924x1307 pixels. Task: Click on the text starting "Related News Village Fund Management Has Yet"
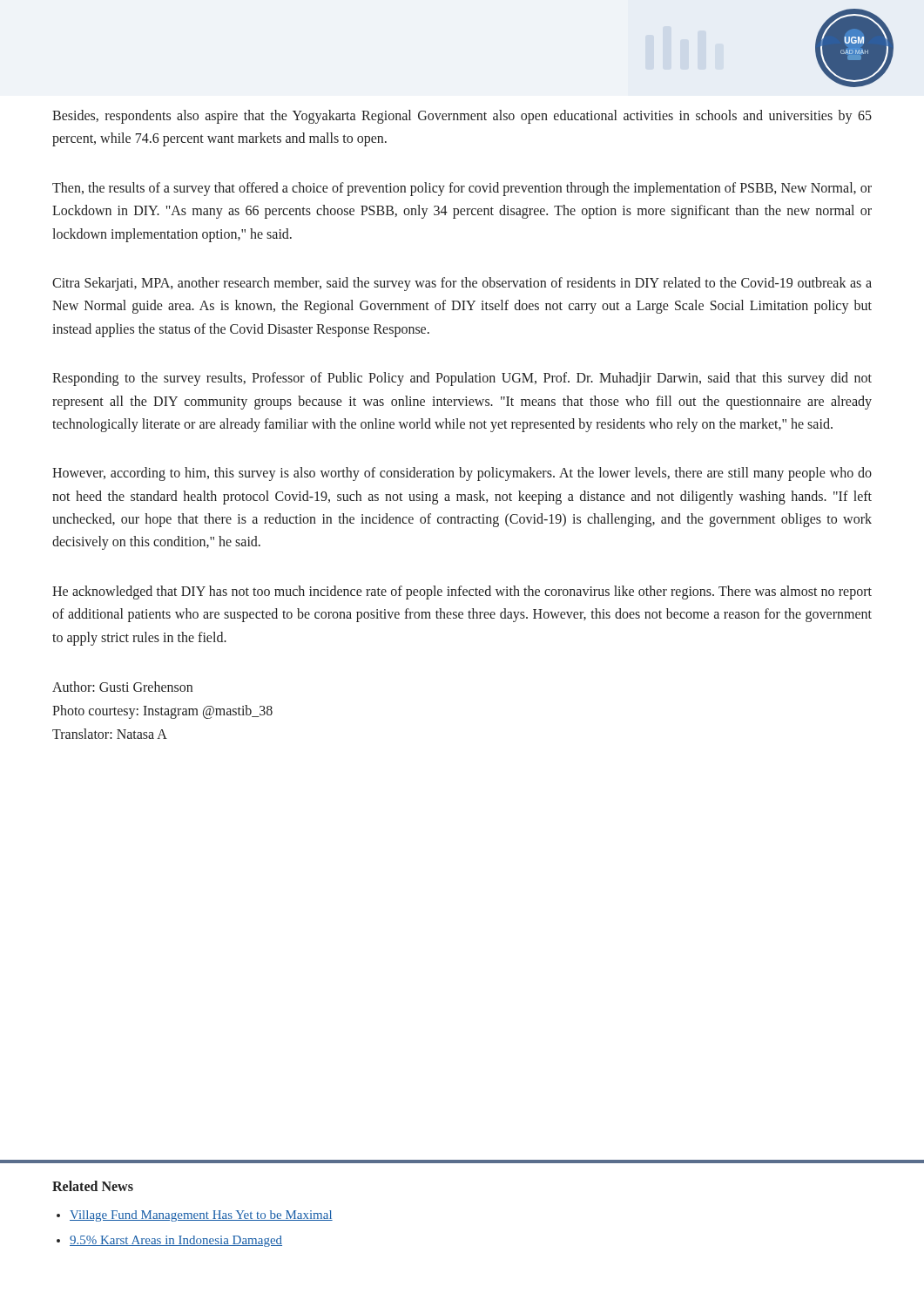coord(93,1186)
